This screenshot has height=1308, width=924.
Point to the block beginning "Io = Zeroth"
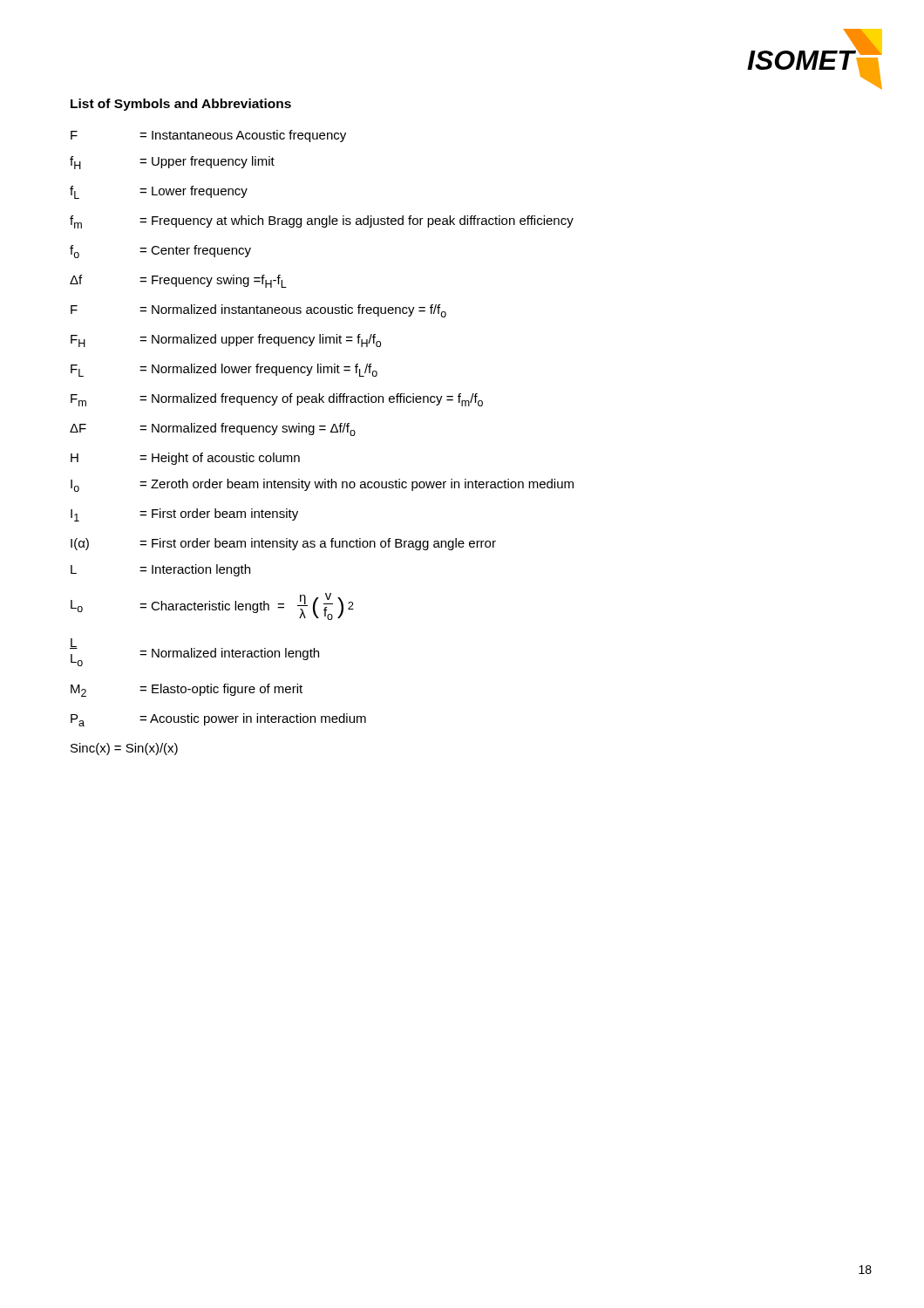322,485
